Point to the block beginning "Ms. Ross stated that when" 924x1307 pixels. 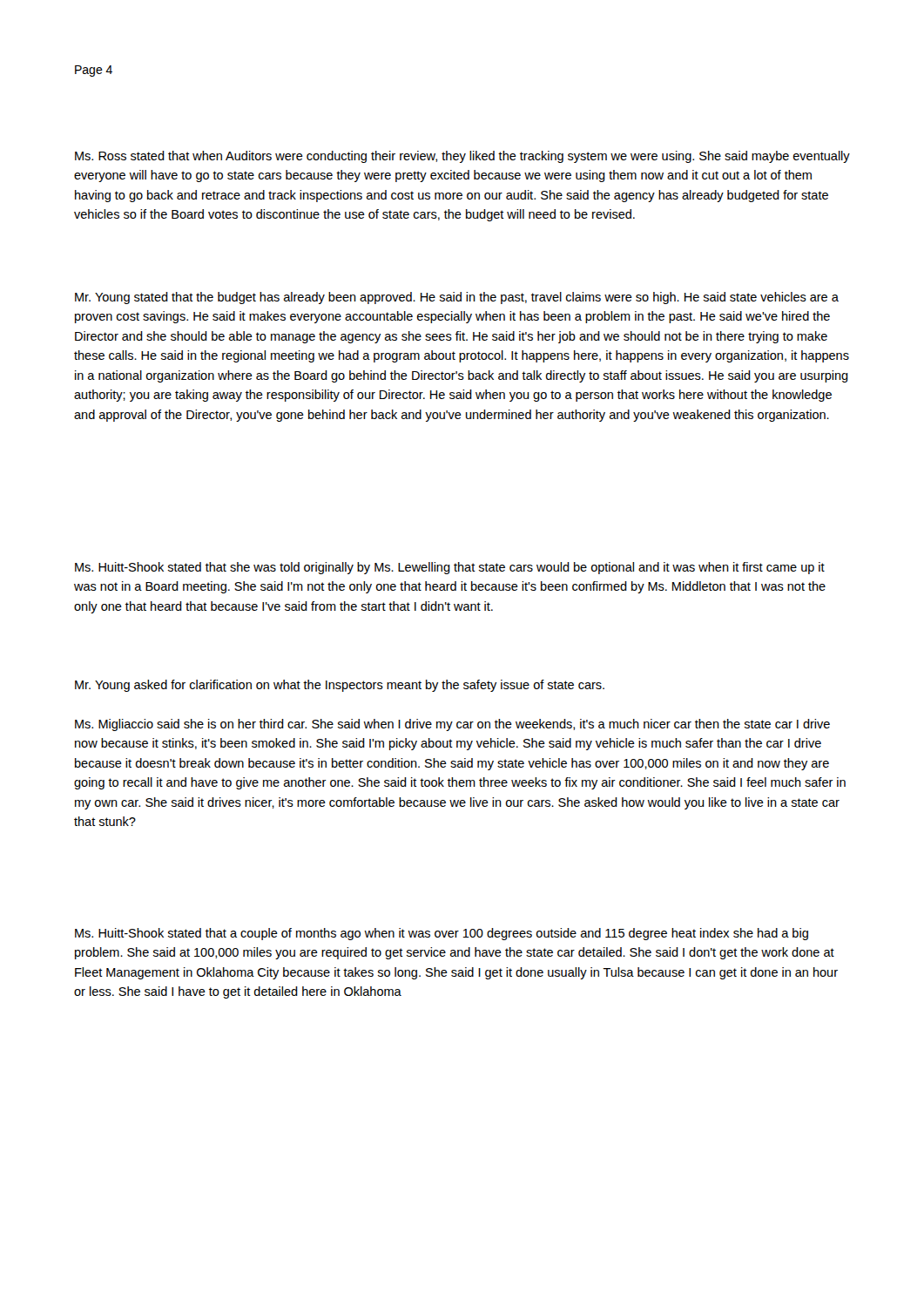tap(462, 185)
